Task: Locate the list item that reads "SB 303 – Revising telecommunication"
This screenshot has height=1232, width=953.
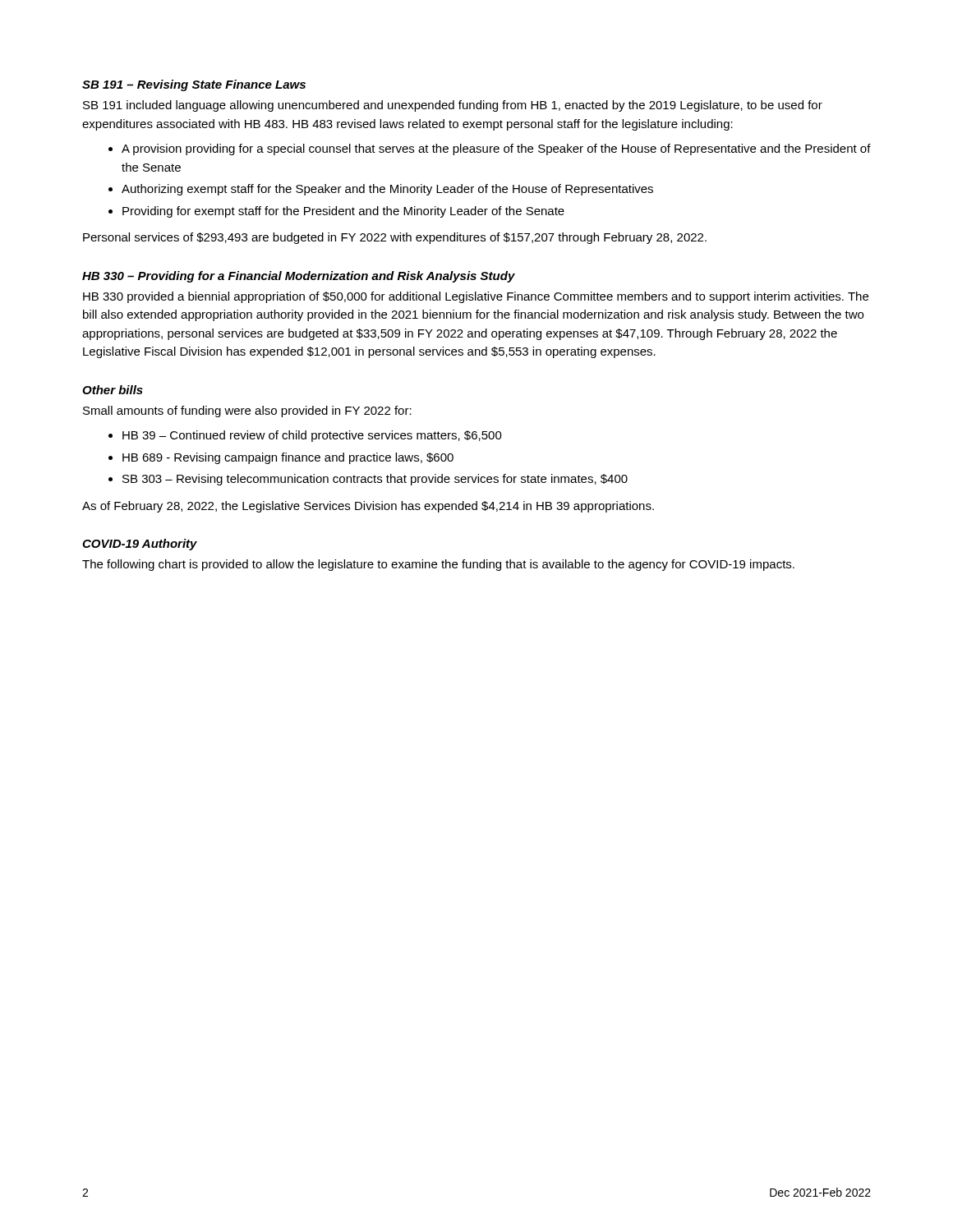Action: pyautogui.click(x=375, y=478)
